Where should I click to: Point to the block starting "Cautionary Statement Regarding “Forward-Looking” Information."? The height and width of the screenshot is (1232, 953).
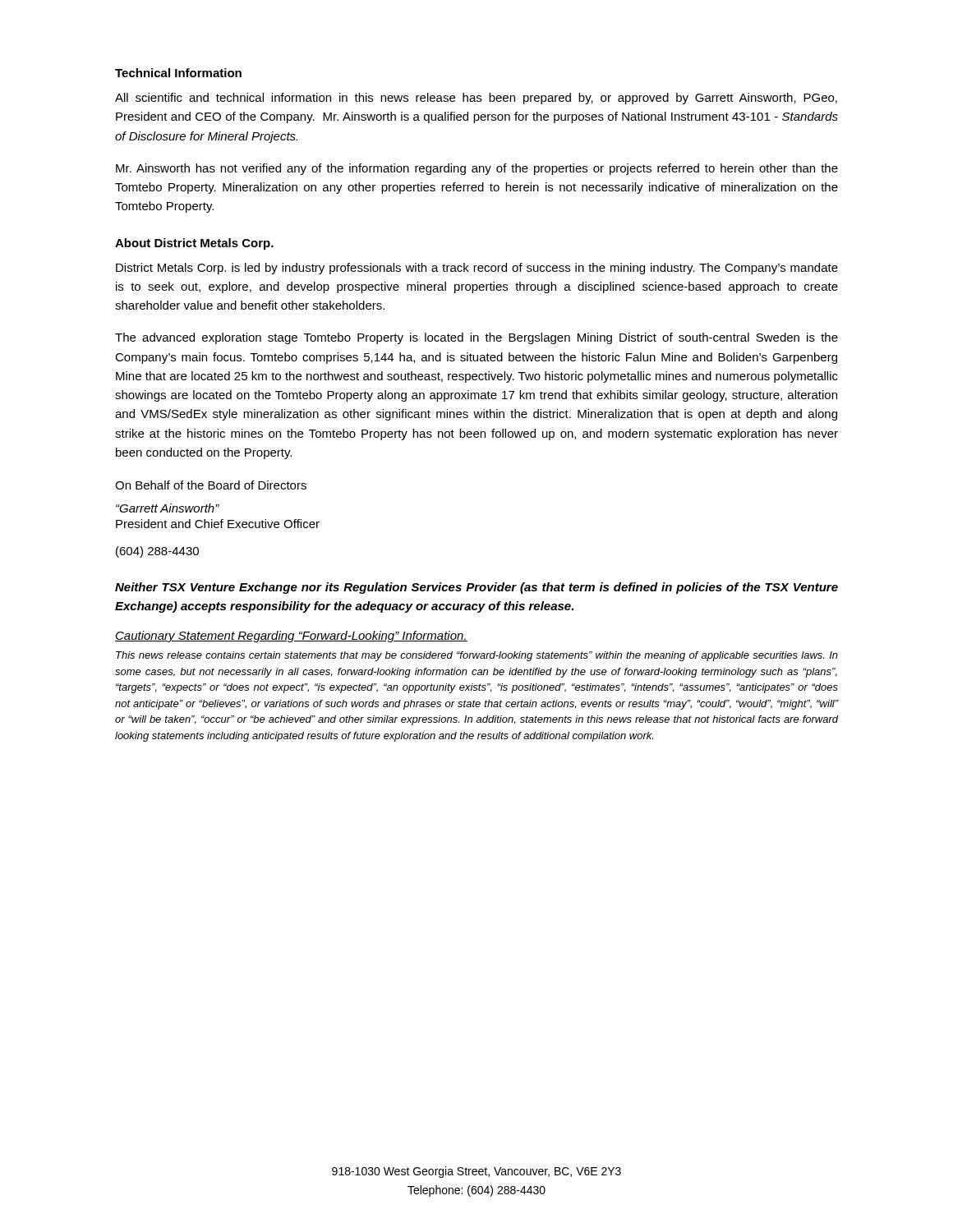(291, 635)
